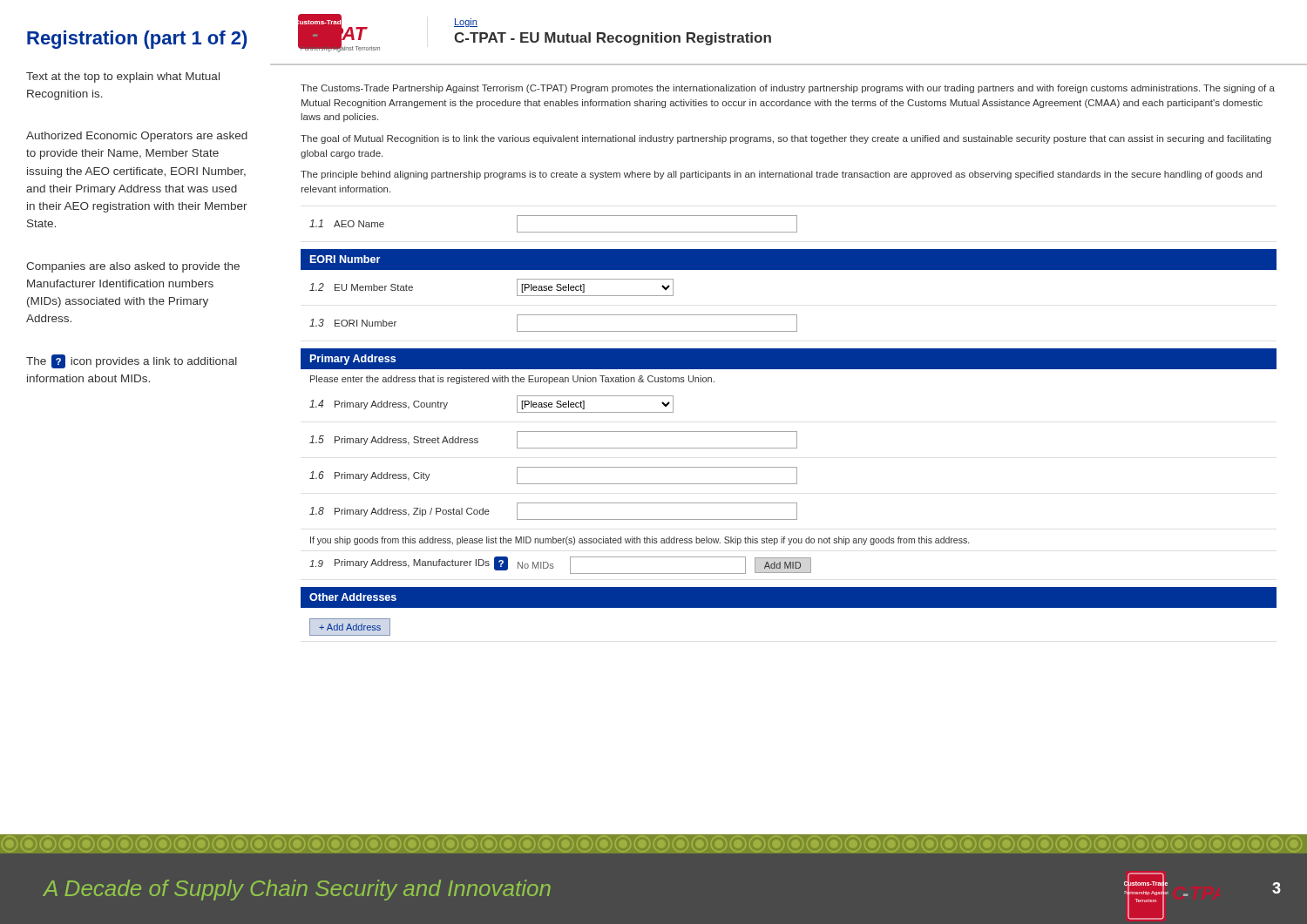The width and height of the screenshot is (1307, 924).
Task: Locate a table
Action: click(x=789, y=424)
